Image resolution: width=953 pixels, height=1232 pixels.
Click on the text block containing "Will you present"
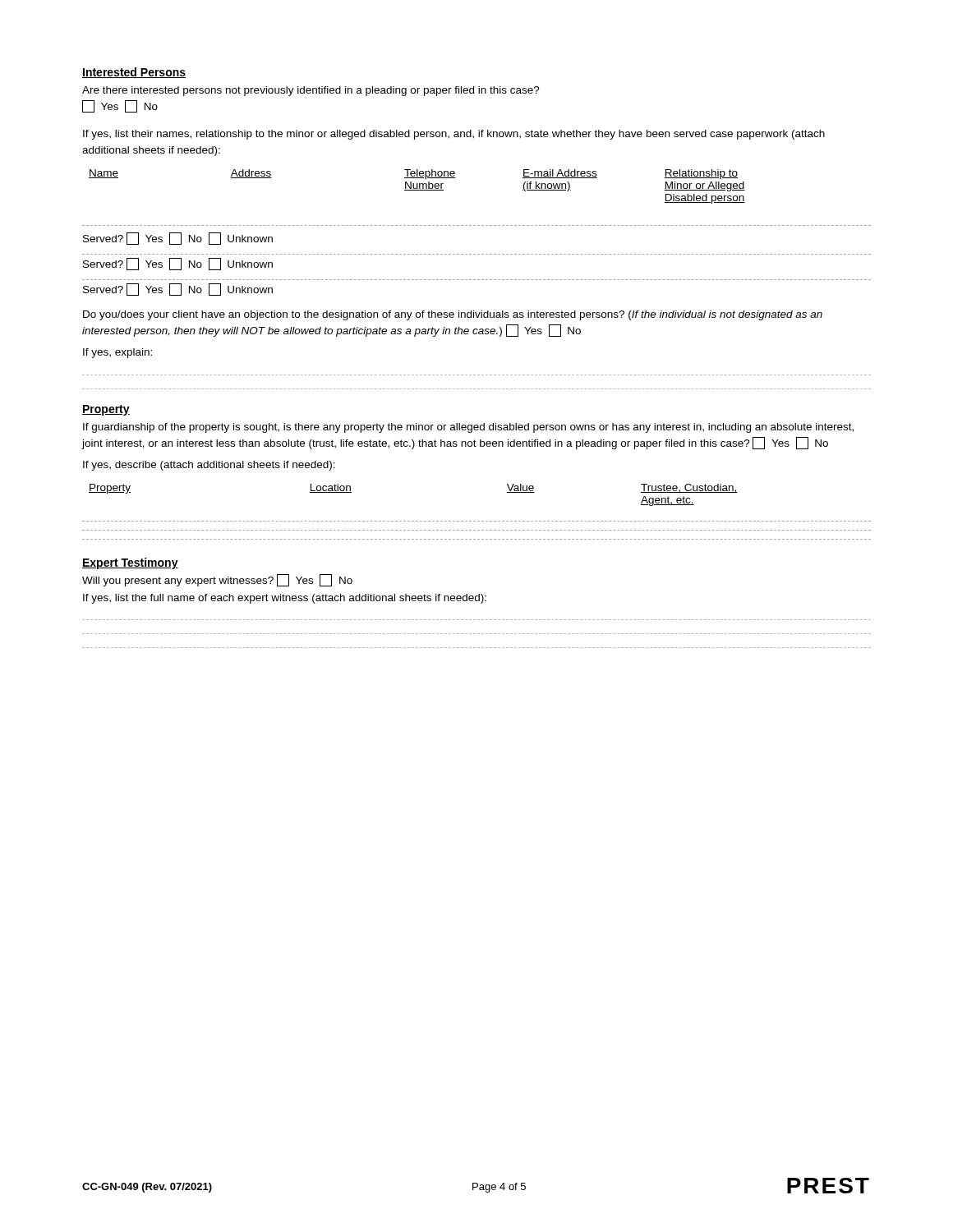285,589
